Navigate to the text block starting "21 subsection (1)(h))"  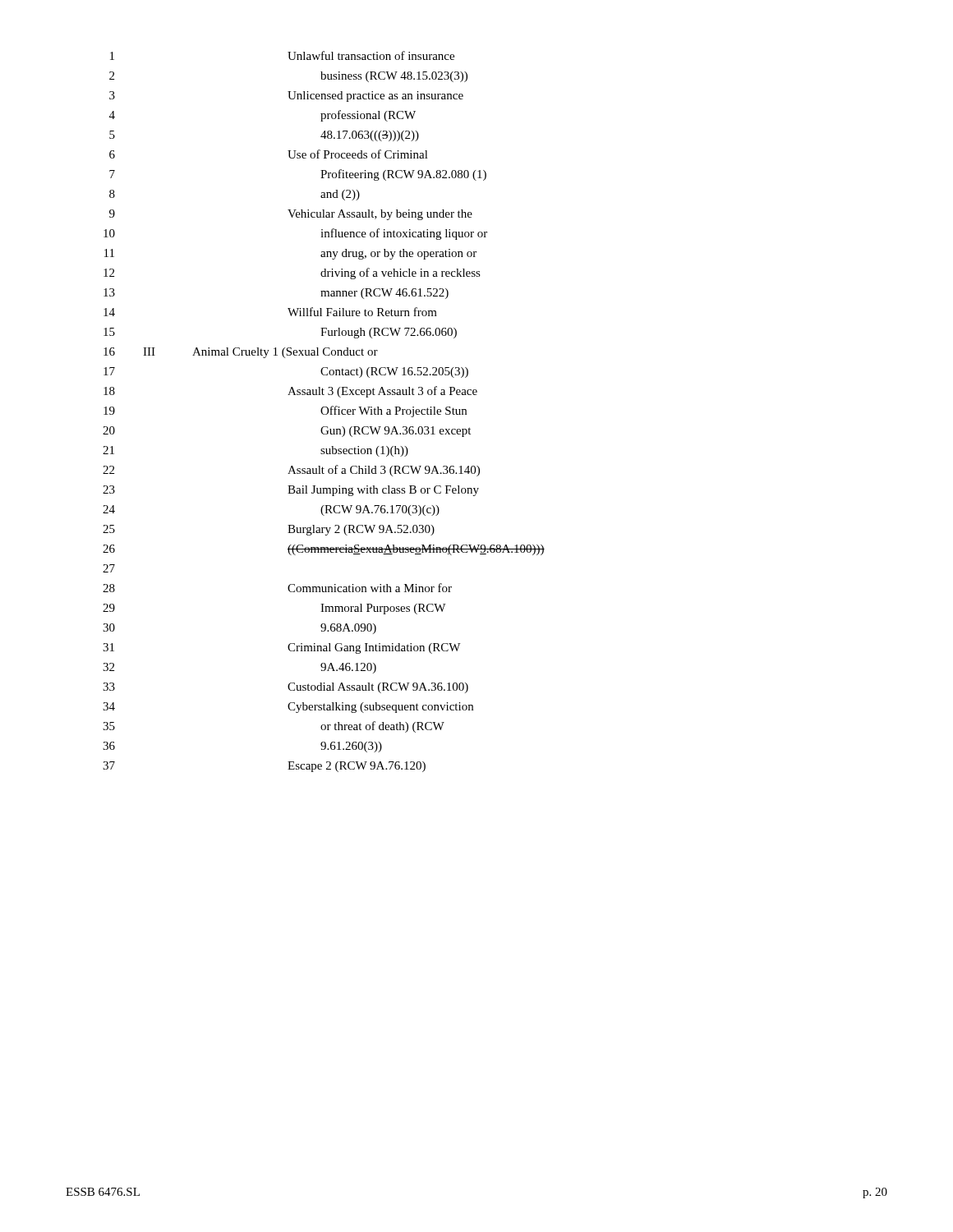106,451
